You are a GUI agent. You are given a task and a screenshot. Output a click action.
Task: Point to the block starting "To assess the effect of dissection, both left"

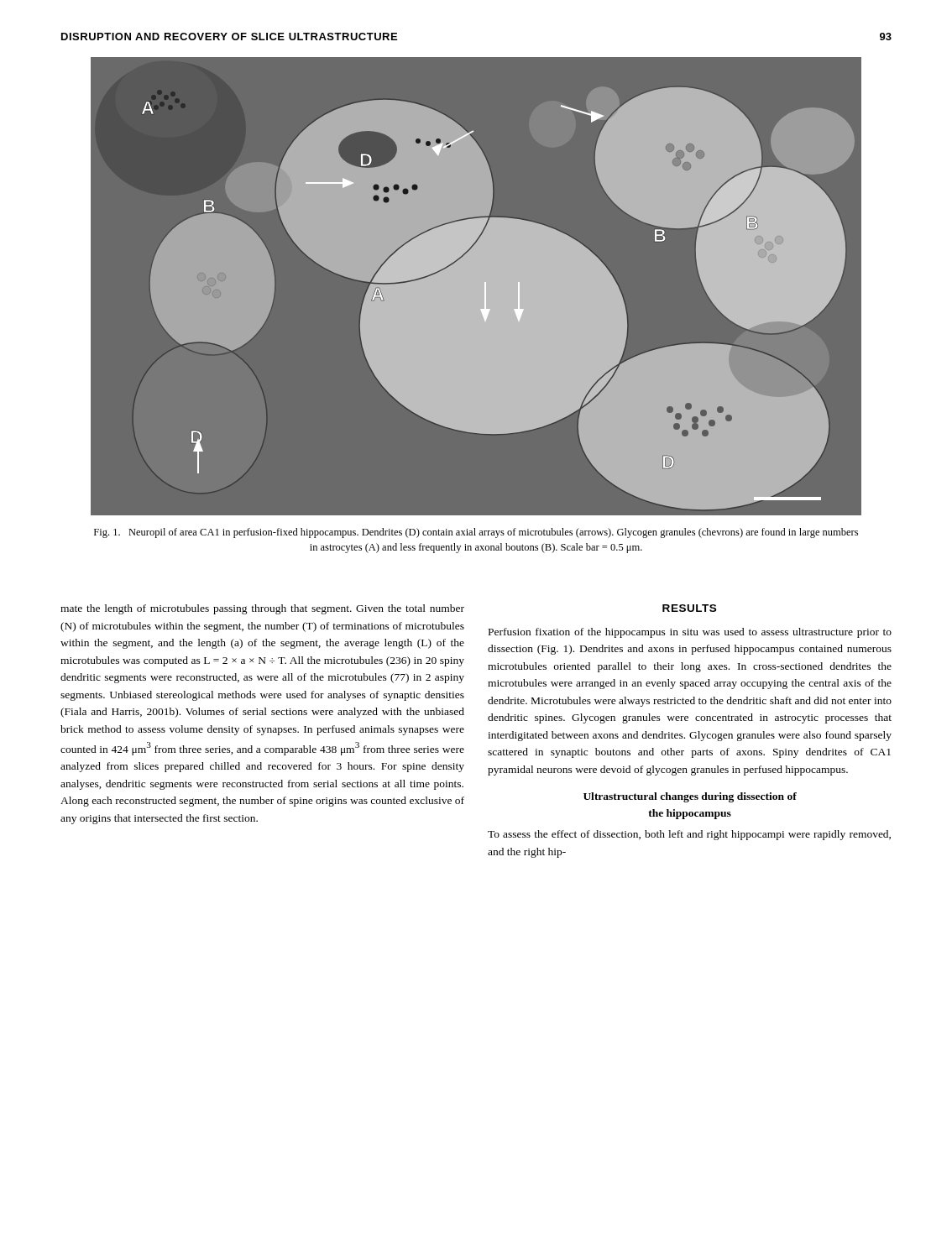(x=690, y=843)
